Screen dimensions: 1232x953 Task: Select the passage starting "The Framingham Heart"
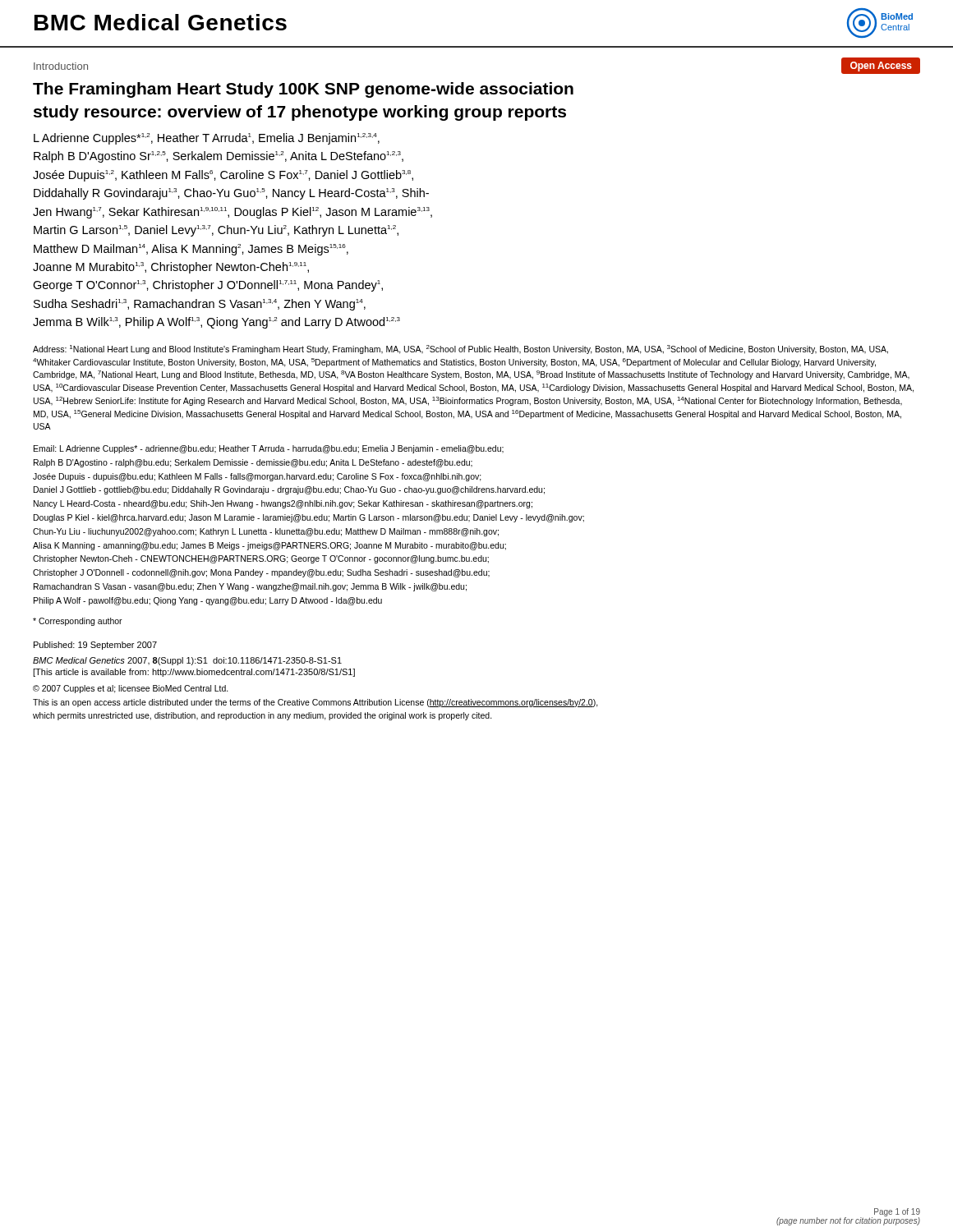304,100
